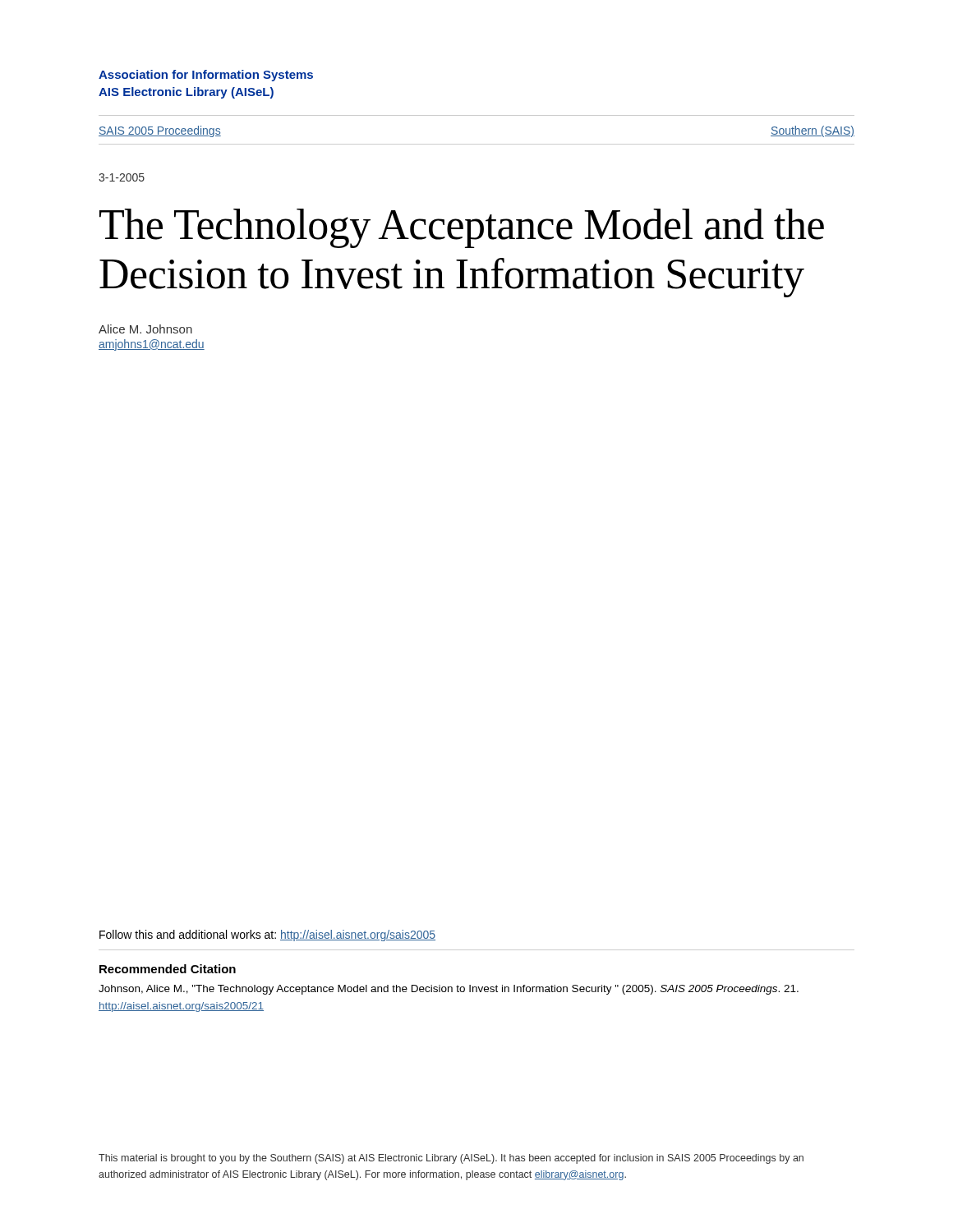The height and width of the screenshot is (1232, 953).
Task: Locate the section header
Action: point(167,969)
